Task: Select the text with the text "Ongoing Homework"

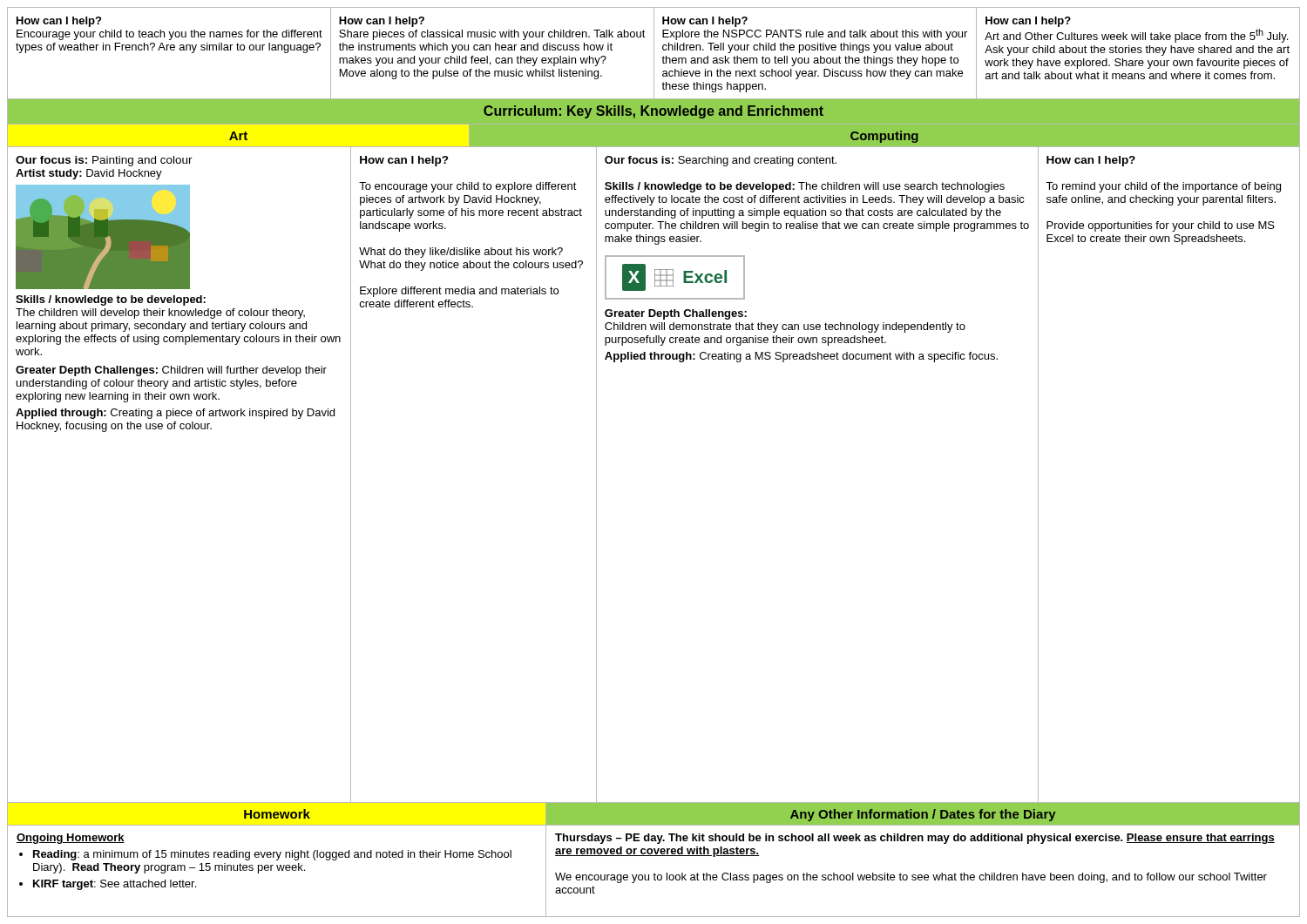Action: point(70,837)
